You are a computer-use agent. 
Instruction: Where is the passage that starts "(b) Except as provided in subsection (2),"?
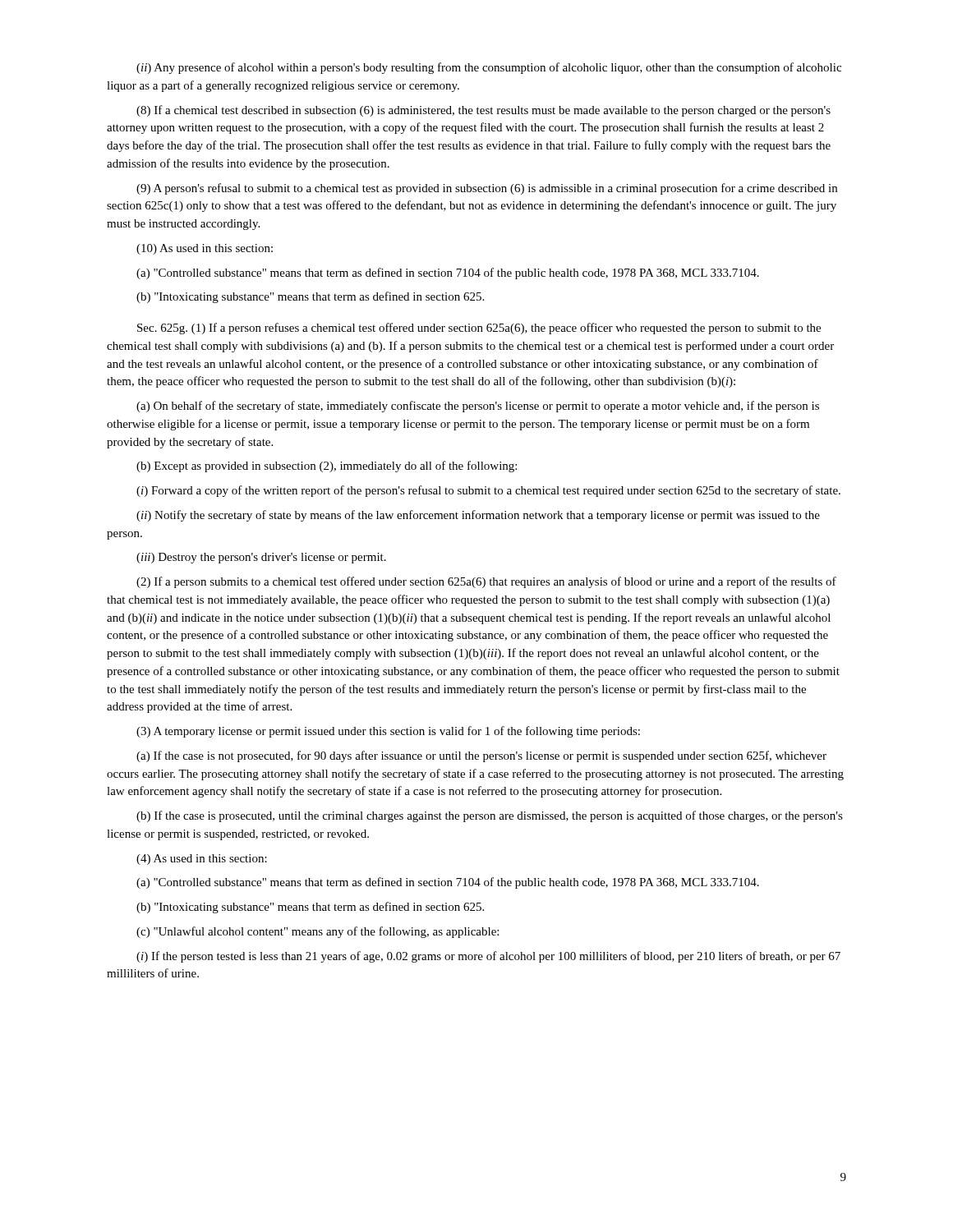tap(327, 466)
